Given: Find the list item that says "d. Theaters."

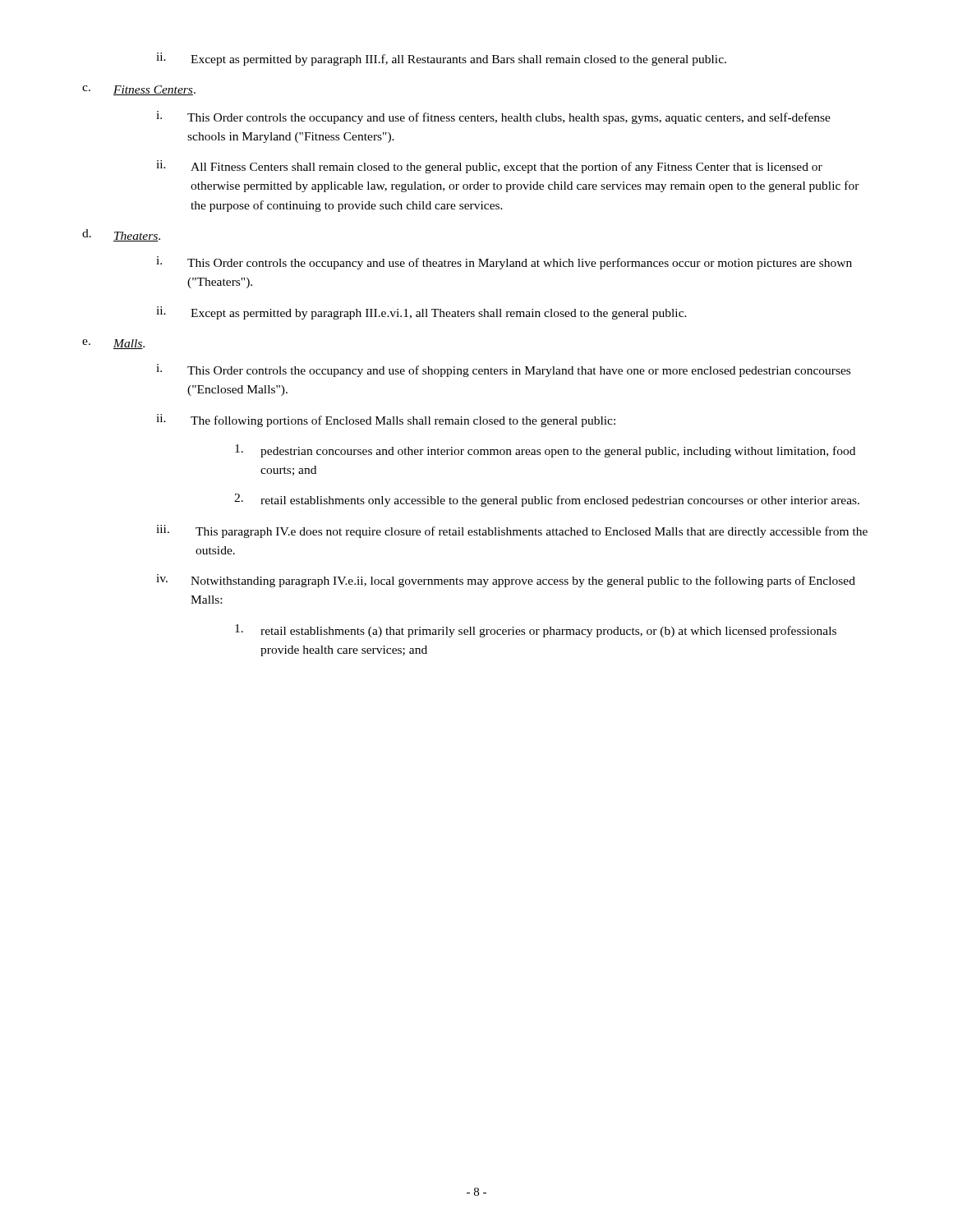Looking at the screenshot, I should (122, 235).
